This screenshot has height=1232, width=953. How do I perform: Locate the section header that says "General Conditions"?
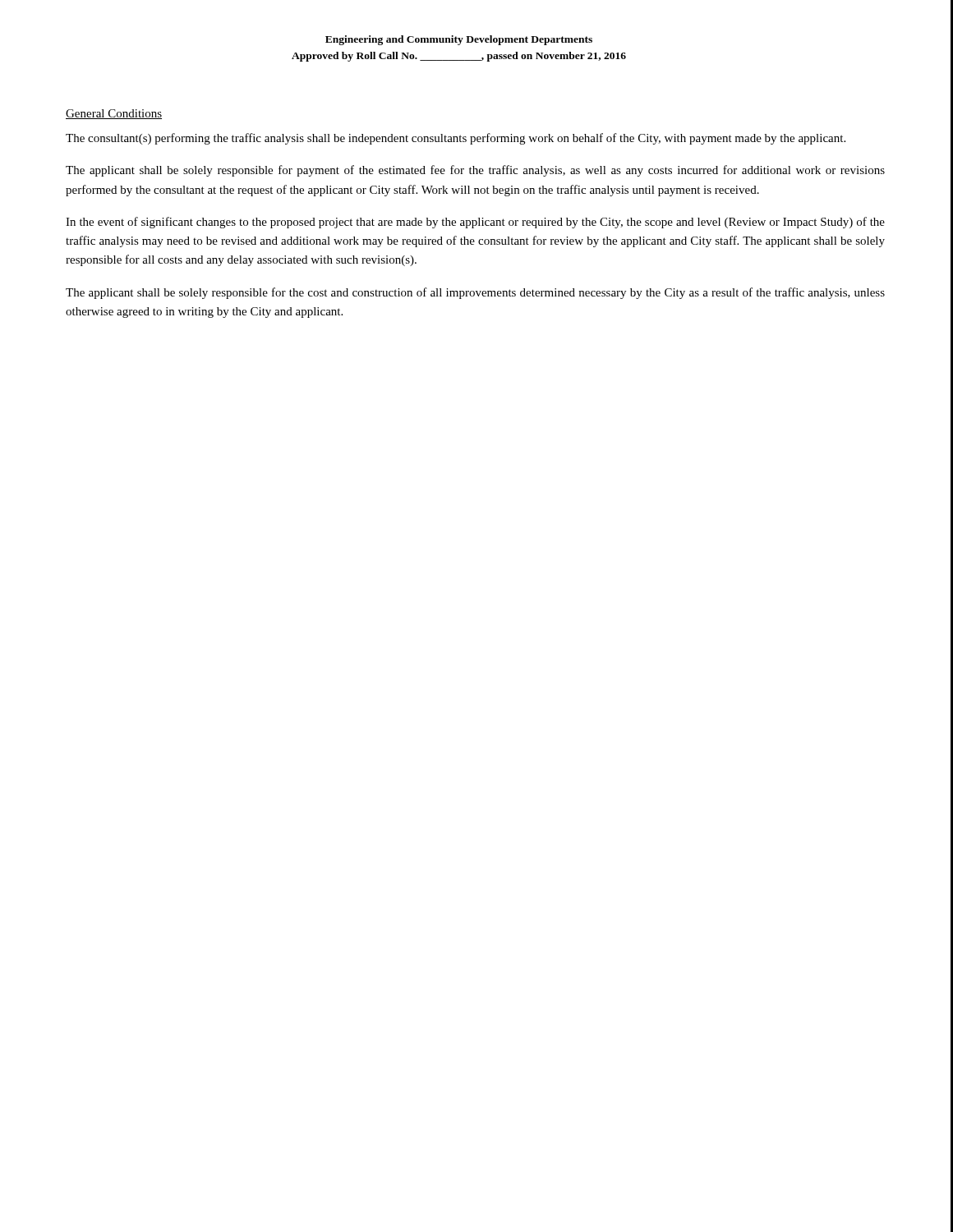[x=114, y=113]
